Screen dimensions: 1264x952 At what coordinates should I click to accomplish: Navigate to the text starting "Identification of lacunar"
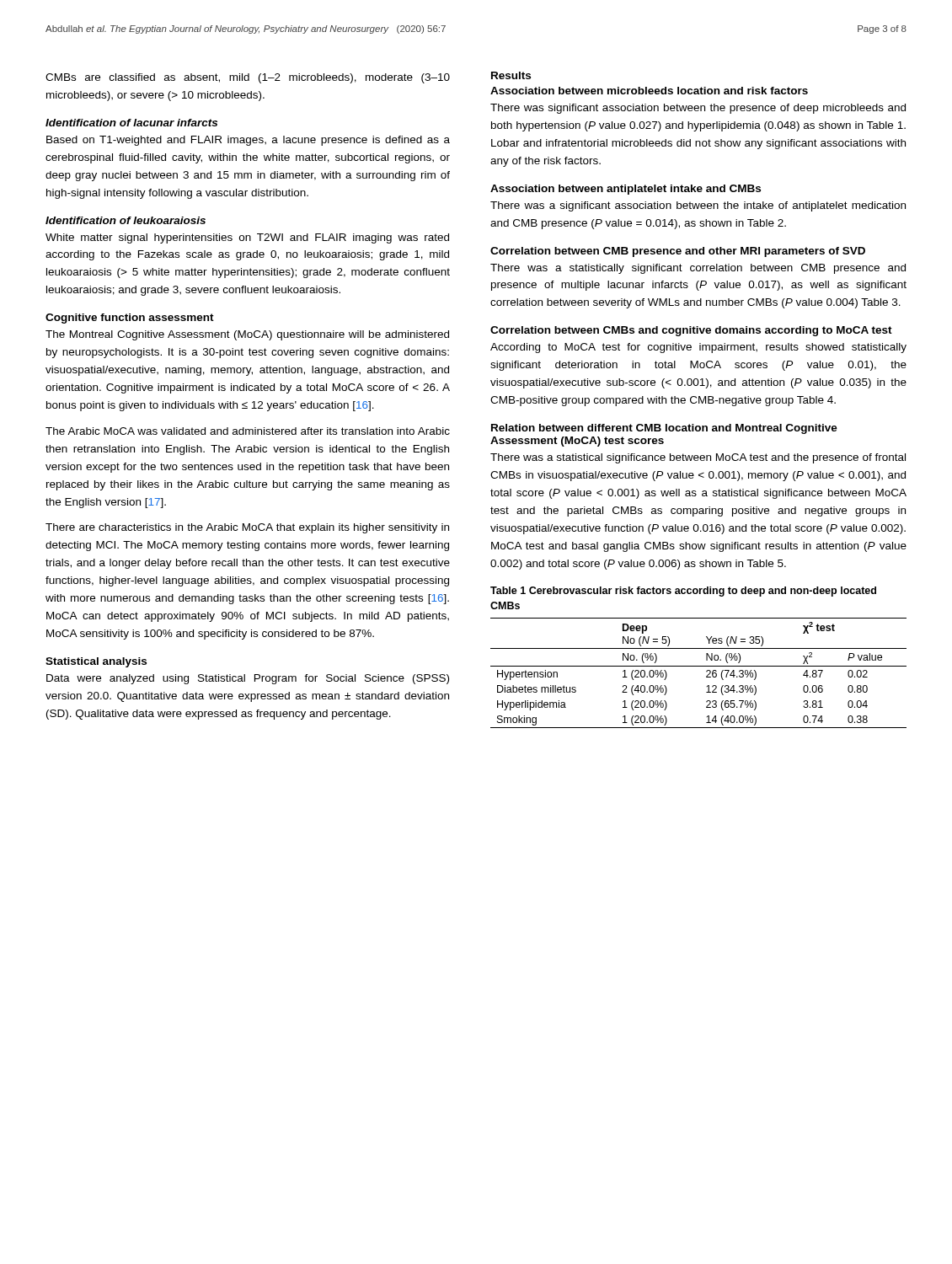(132, 122)
